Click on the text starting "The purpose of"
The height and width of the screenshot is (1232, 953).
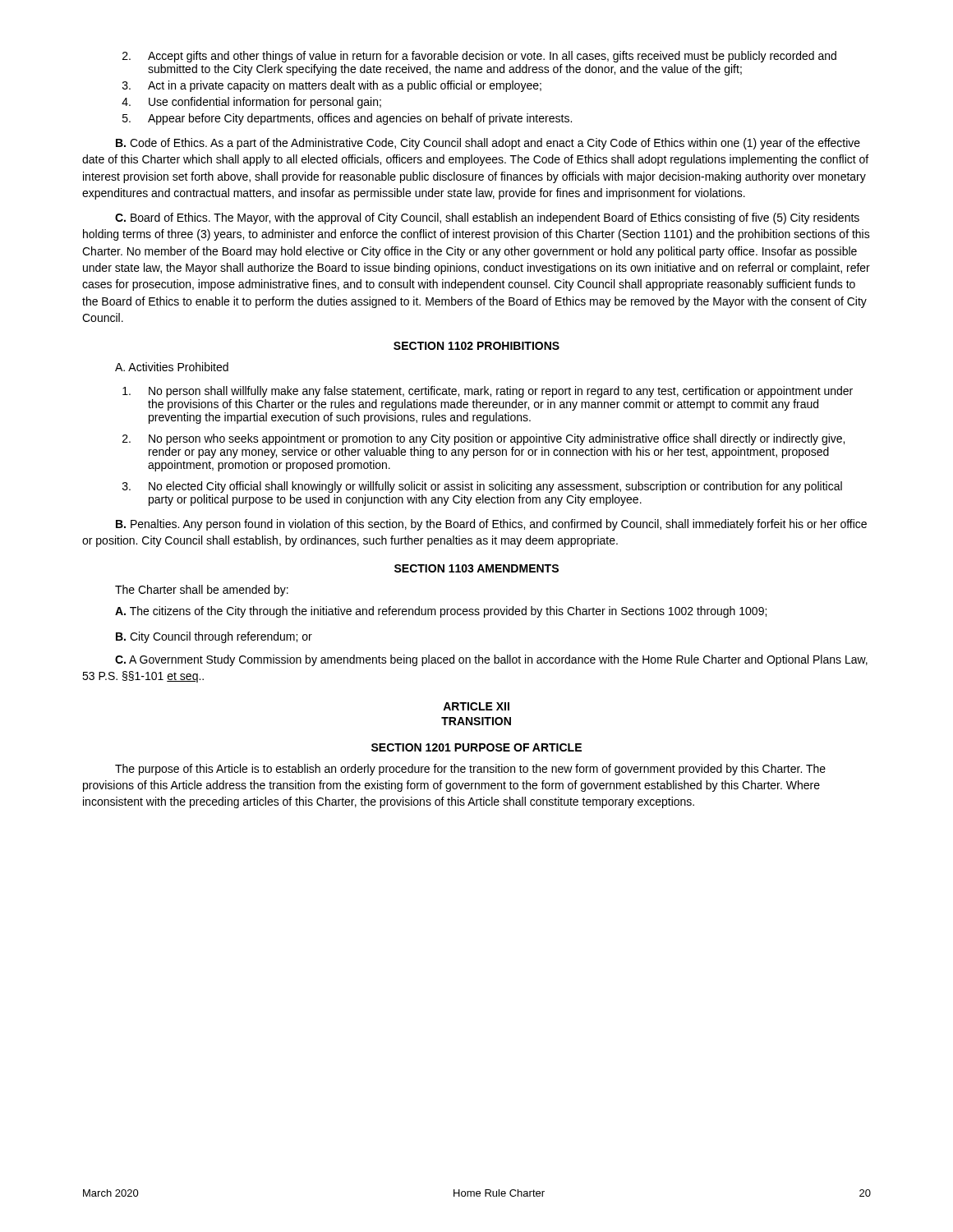point(476,785)
